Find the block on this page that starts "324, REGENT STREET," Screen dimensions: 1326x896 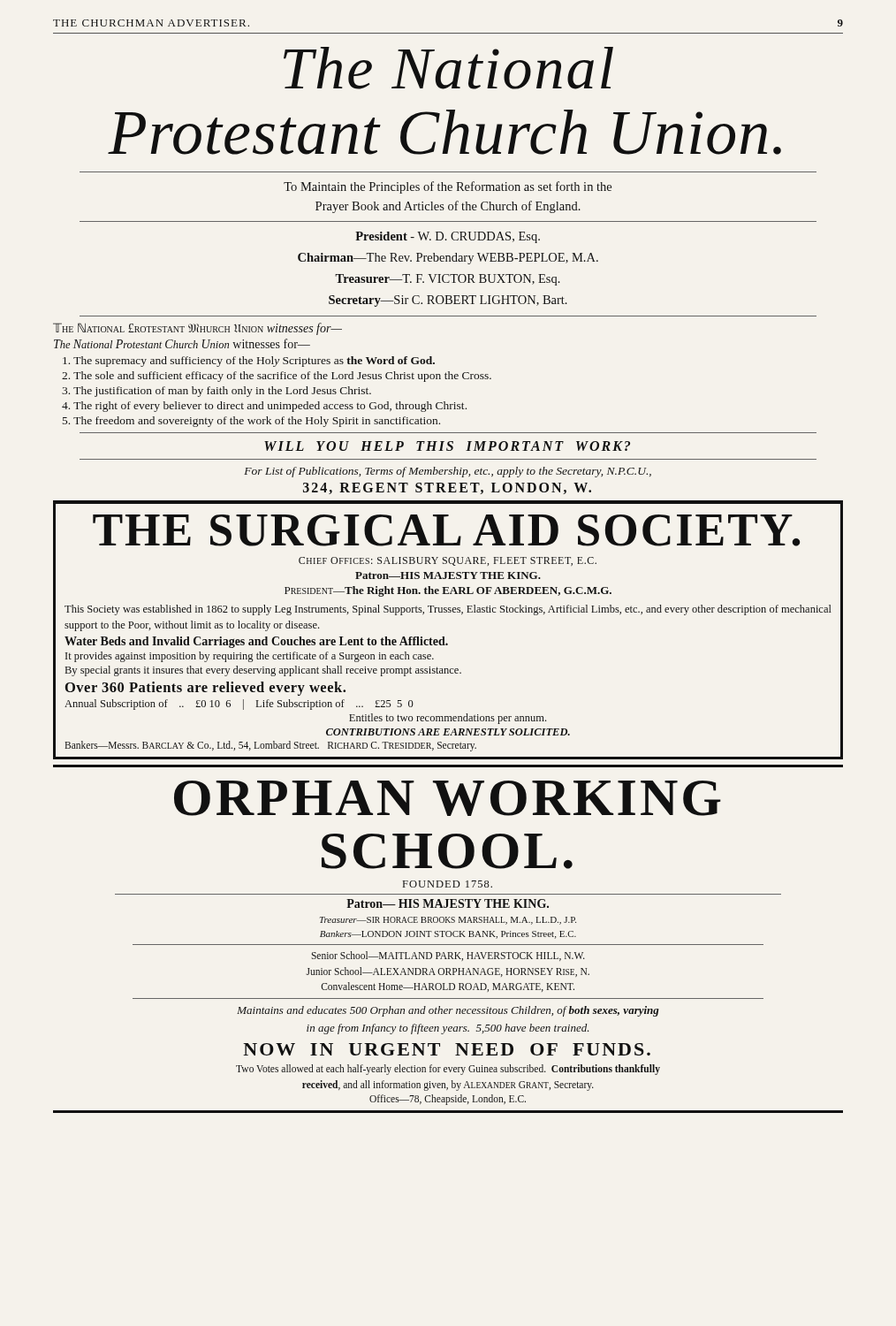[448, 487]
